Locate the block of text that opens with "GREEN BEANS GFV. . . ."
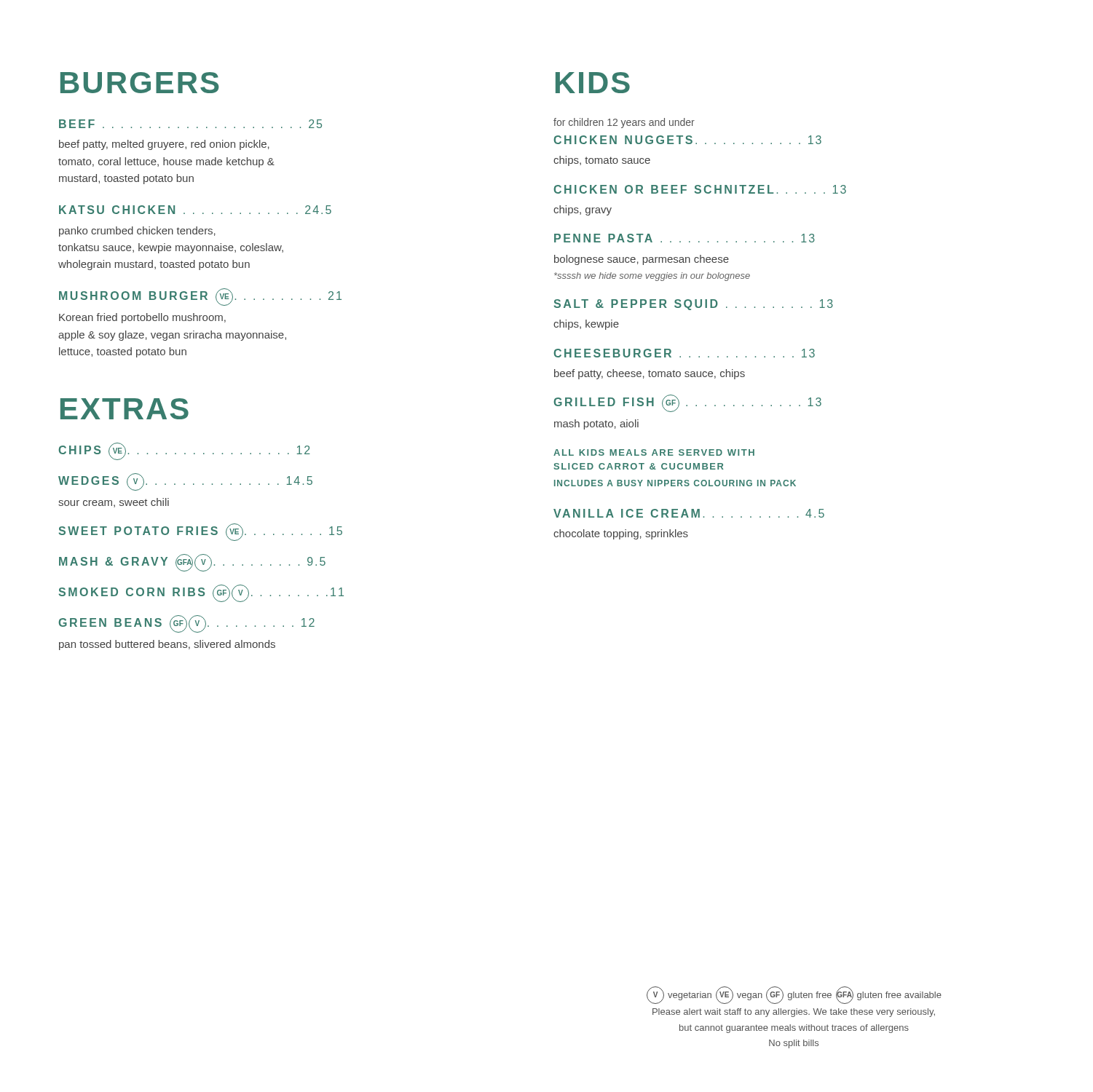Viewport: 1093px width, 1092px height. (x=269, y=634)
